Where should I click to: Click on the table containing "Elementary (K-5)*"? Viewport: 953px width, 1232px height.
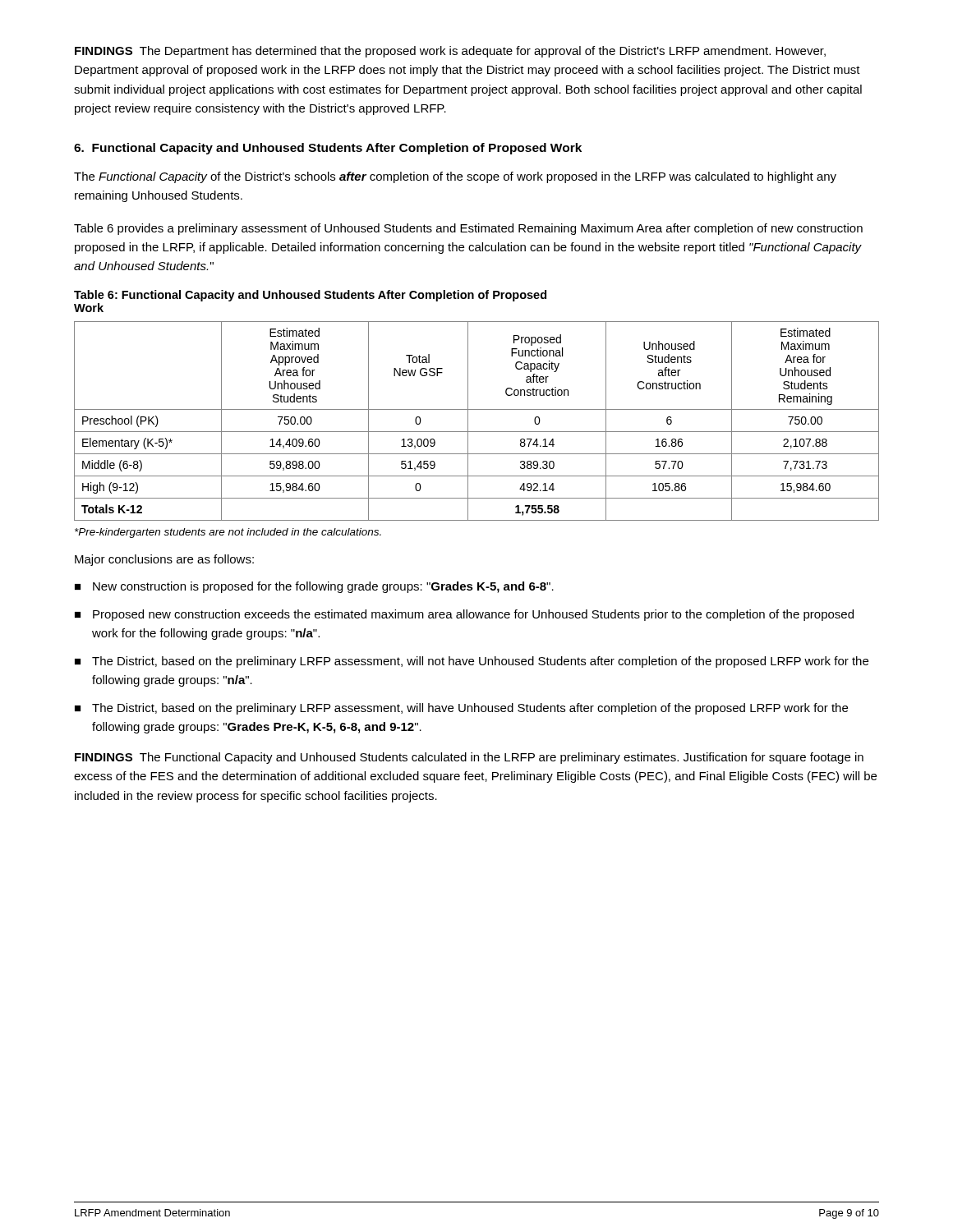pyautogui.click(x=476, y=421)
